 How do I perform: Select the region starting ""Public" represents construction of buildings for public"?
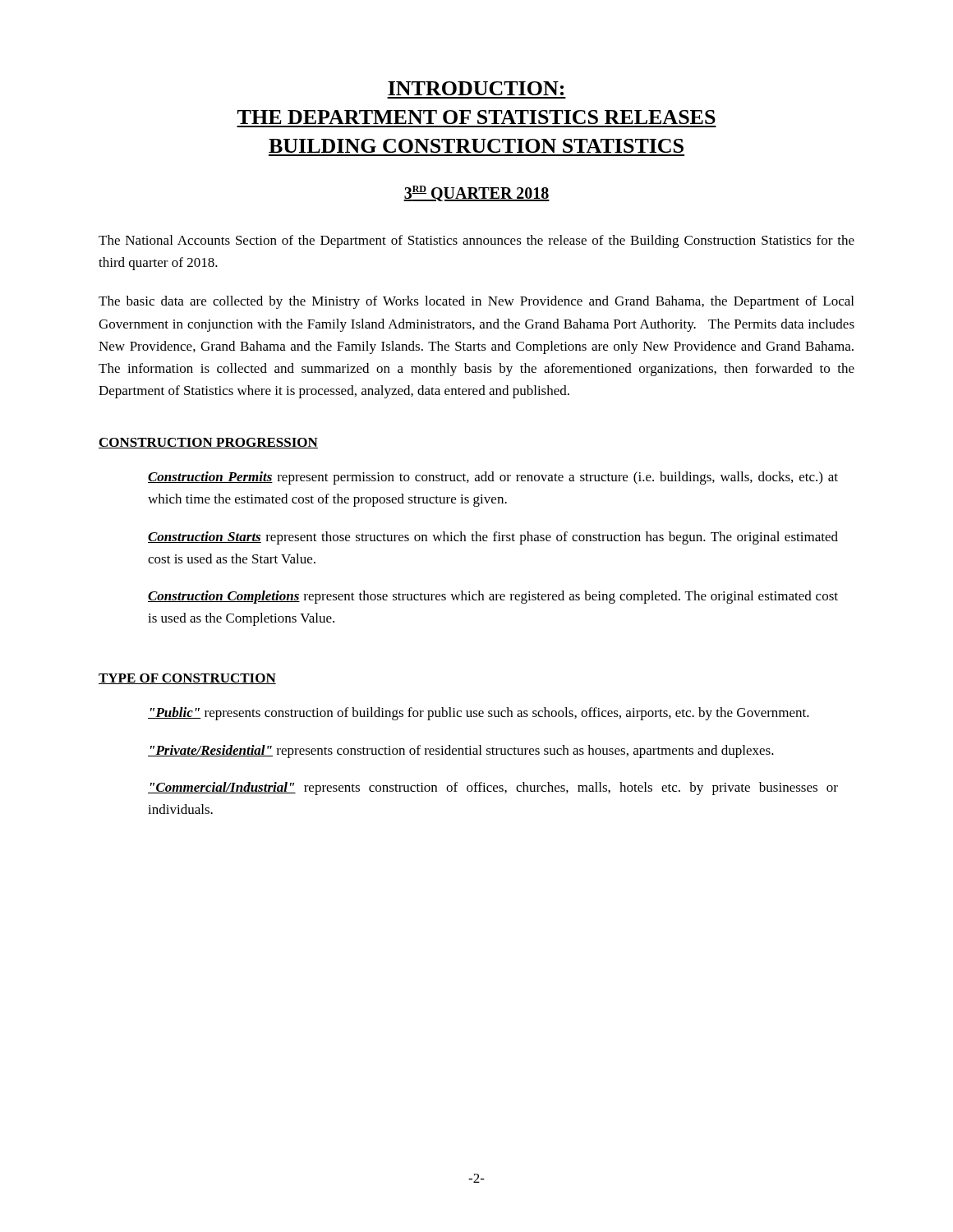(479, 713)
